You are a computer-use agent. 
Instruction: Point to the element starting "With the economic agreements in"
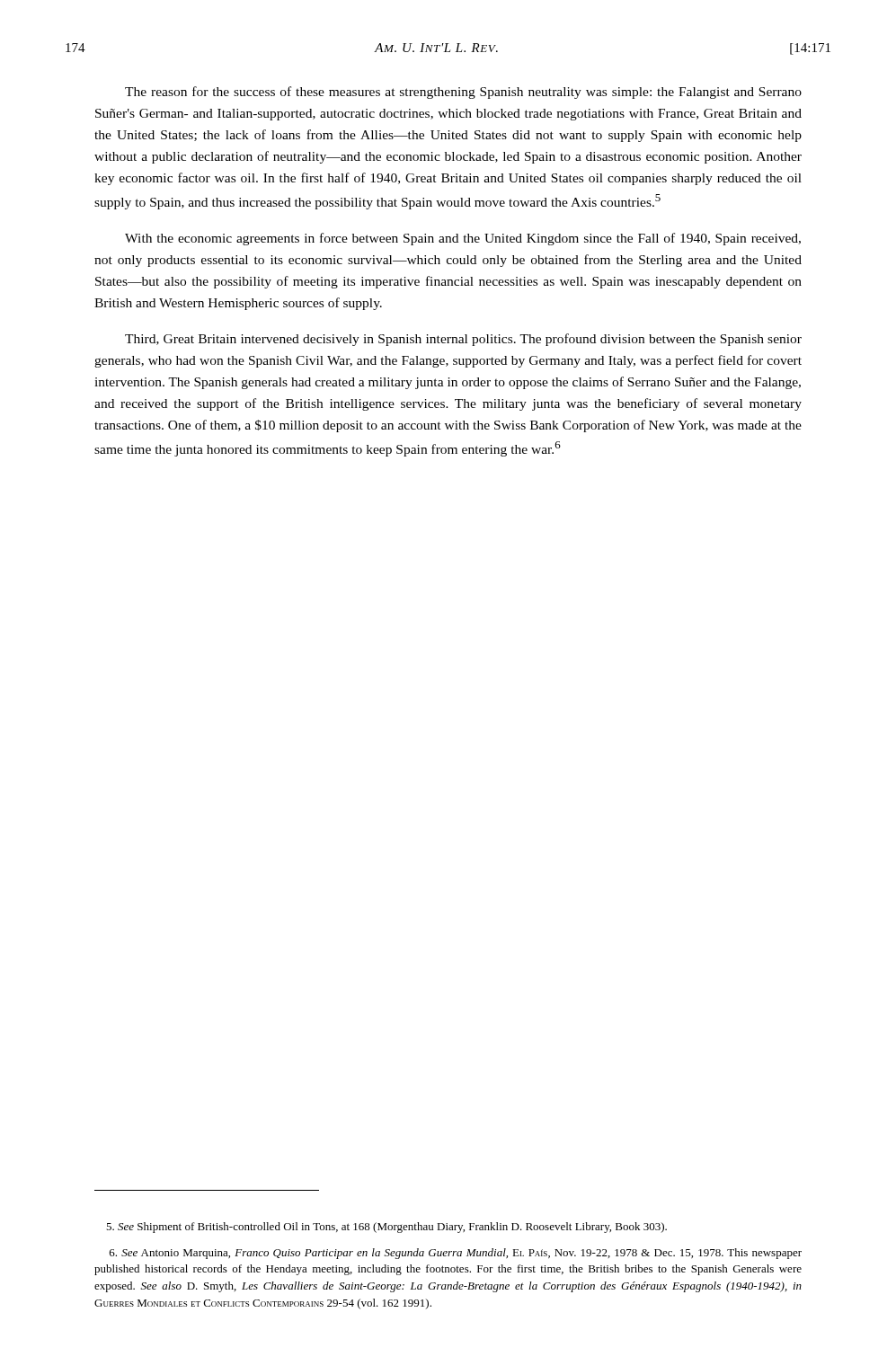point(448,270)
